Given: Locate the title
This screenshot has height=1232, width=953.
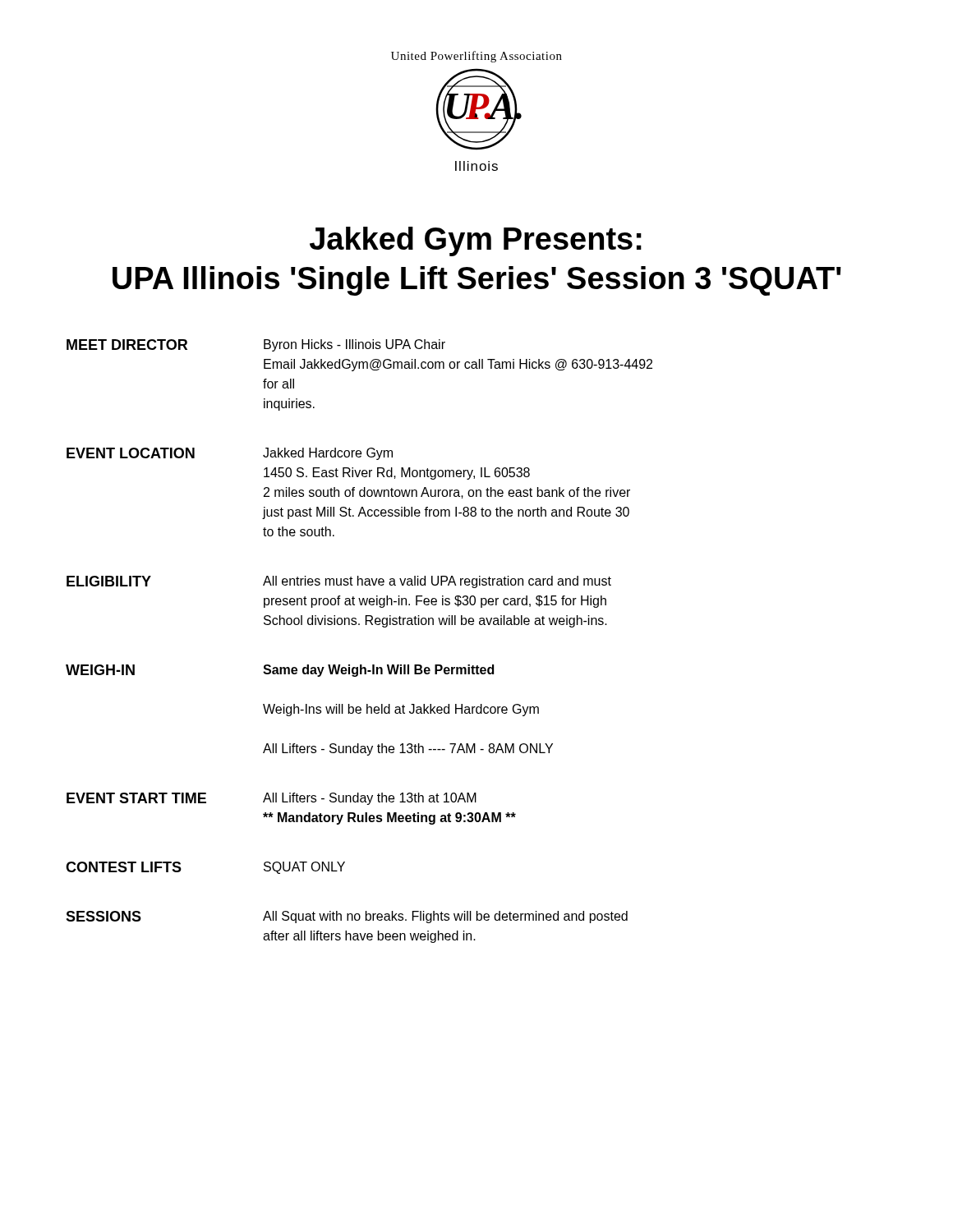Looking at the screenshot, I should click(x=476, y=259).
